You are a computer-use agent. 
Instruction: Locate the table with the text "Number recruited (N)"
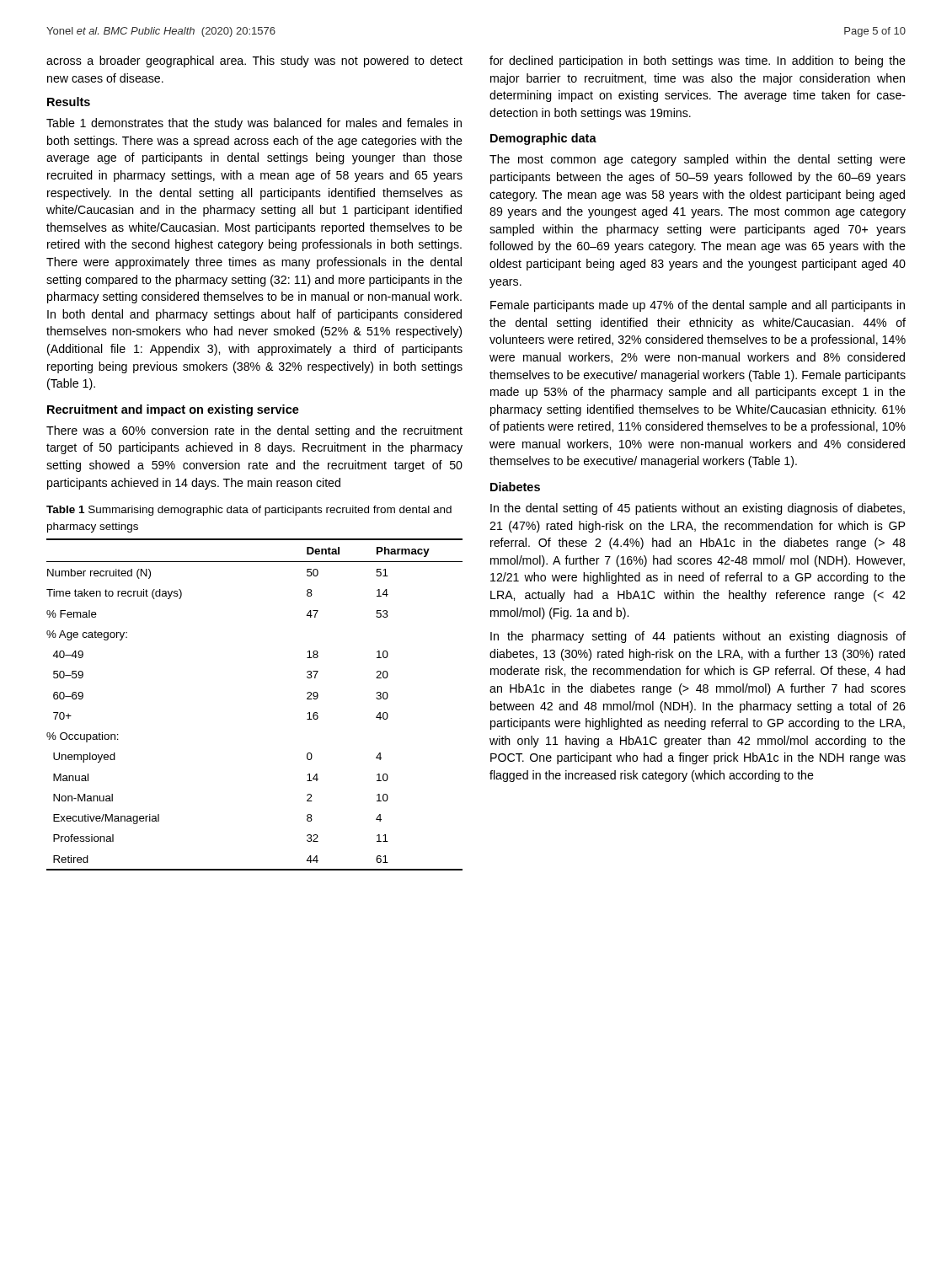click(x=254, y=705)
